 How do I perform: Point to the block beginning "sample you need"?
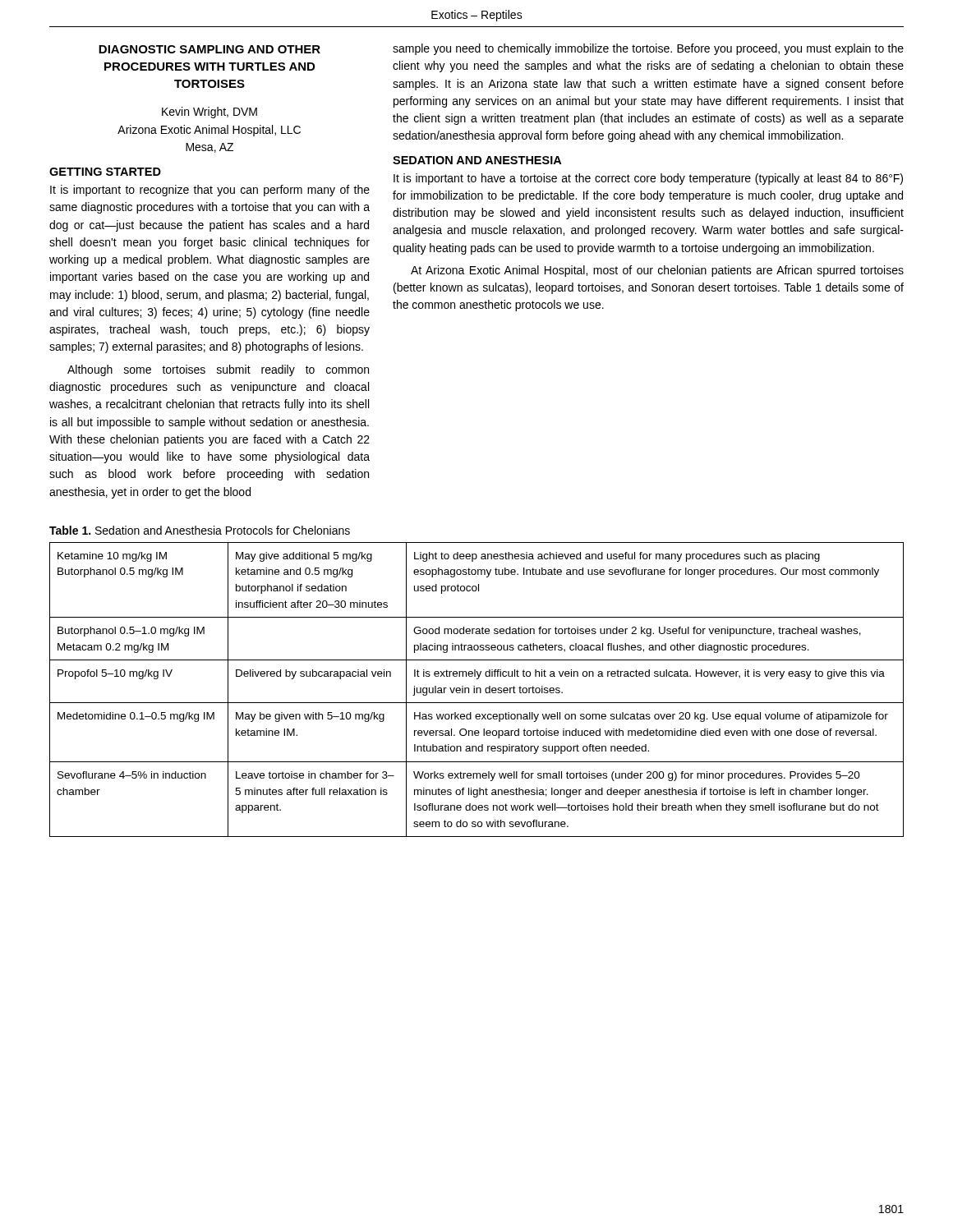[648, 93]
